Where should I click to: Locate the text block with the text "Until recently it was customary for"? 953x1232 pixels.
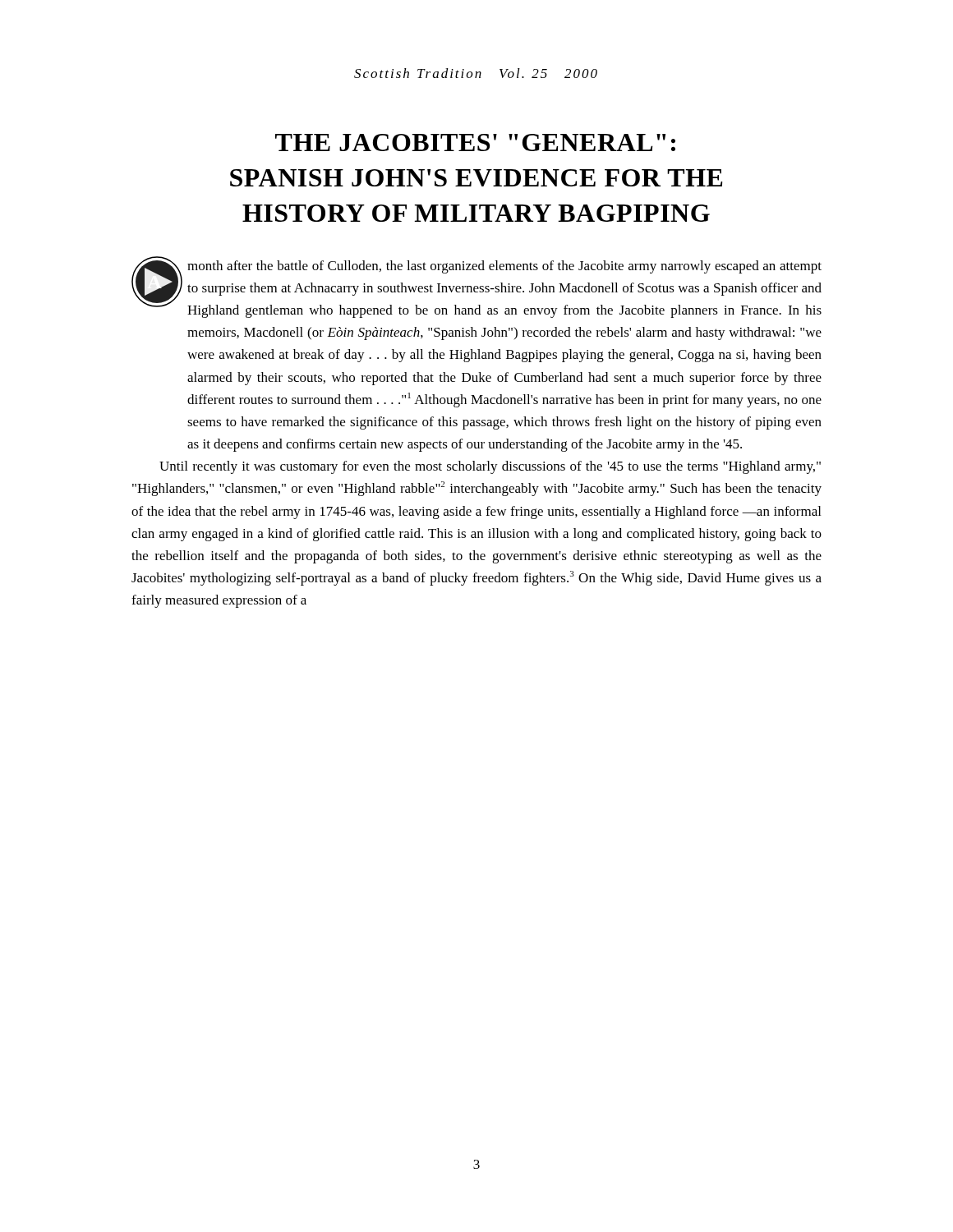476,533
